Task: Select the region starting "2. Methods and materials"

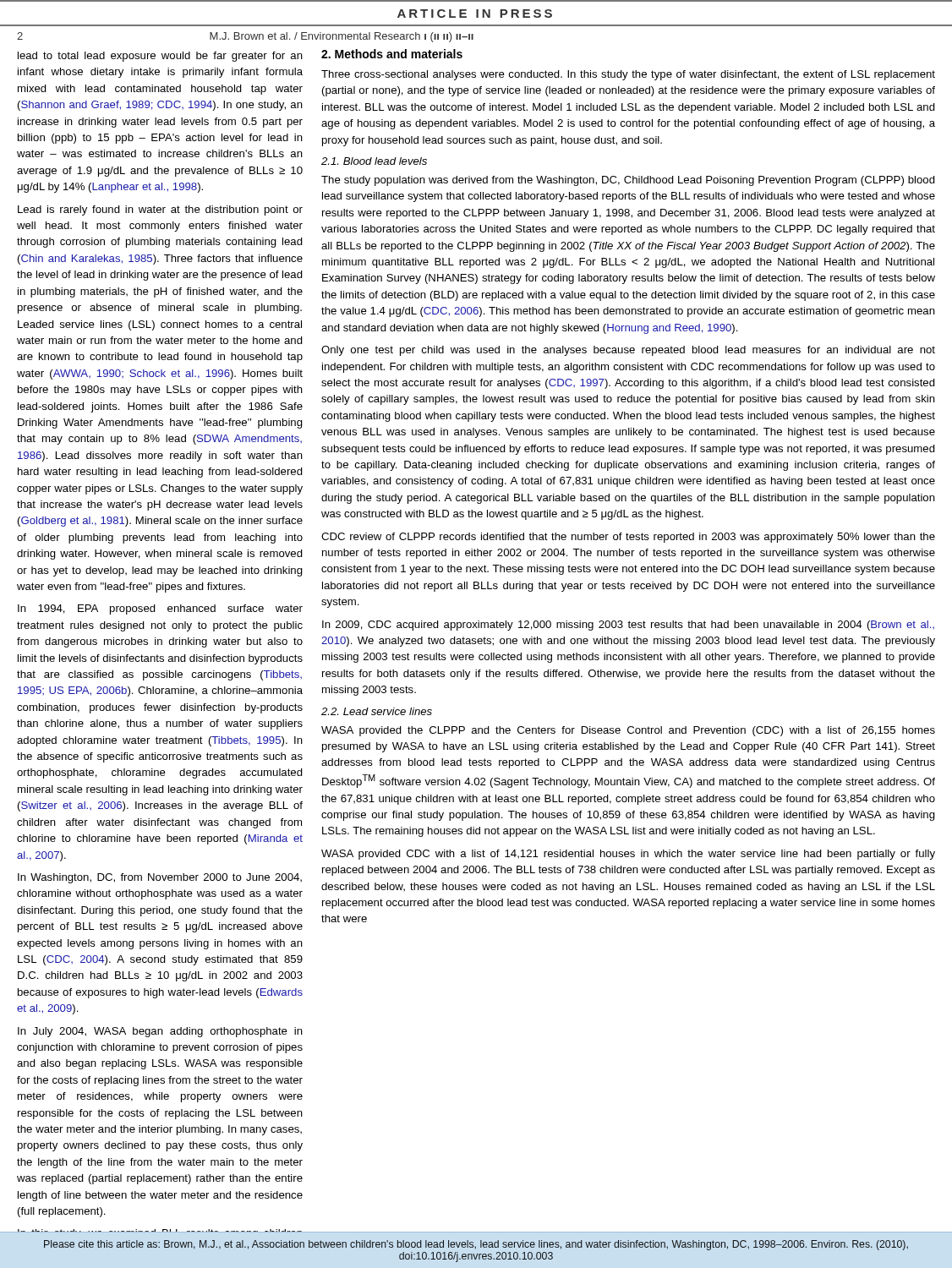Action: 392,54
